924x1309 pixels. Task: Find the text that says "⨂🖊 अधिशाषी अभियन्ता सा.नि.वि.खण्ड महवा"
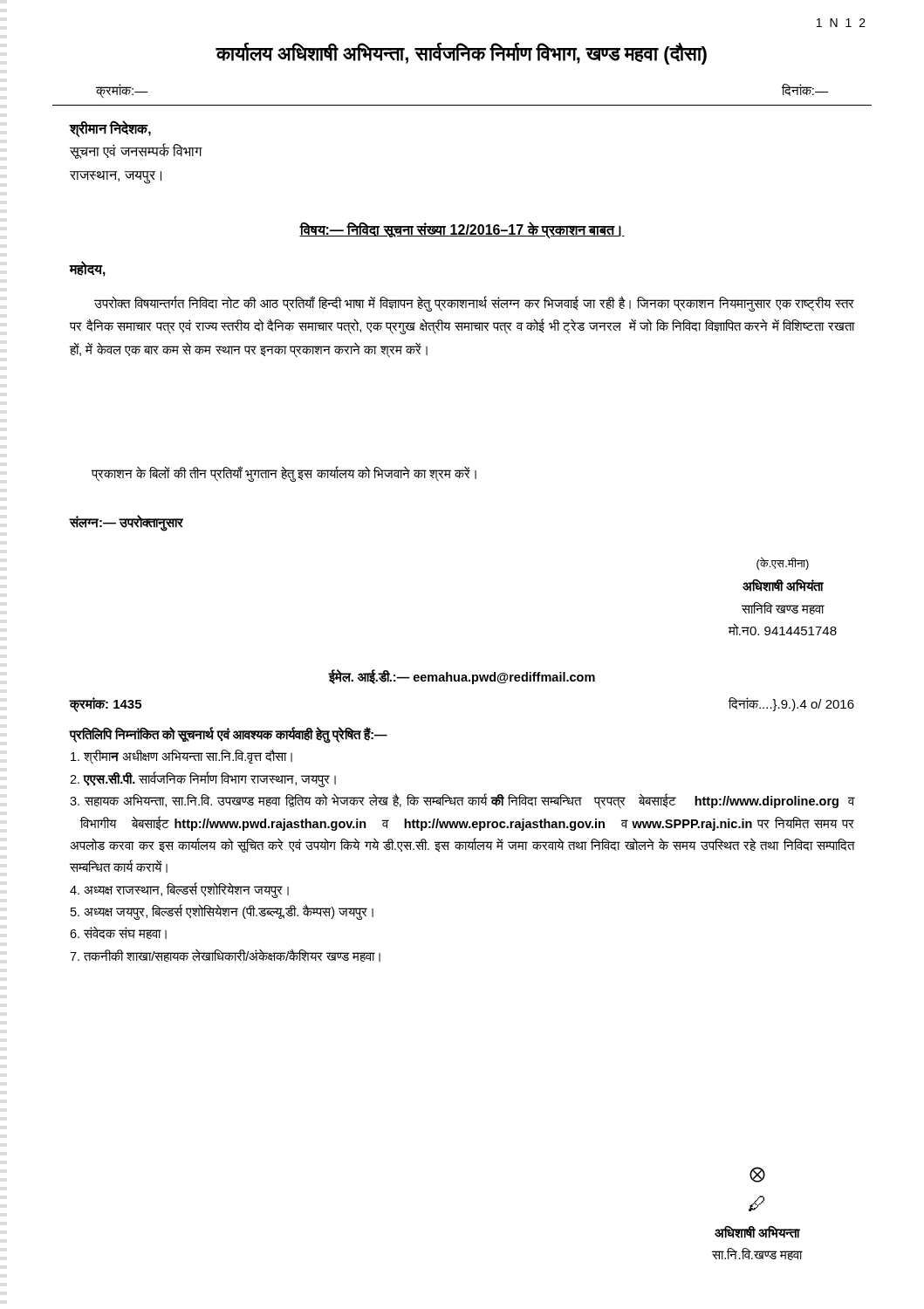(757, 1213)
